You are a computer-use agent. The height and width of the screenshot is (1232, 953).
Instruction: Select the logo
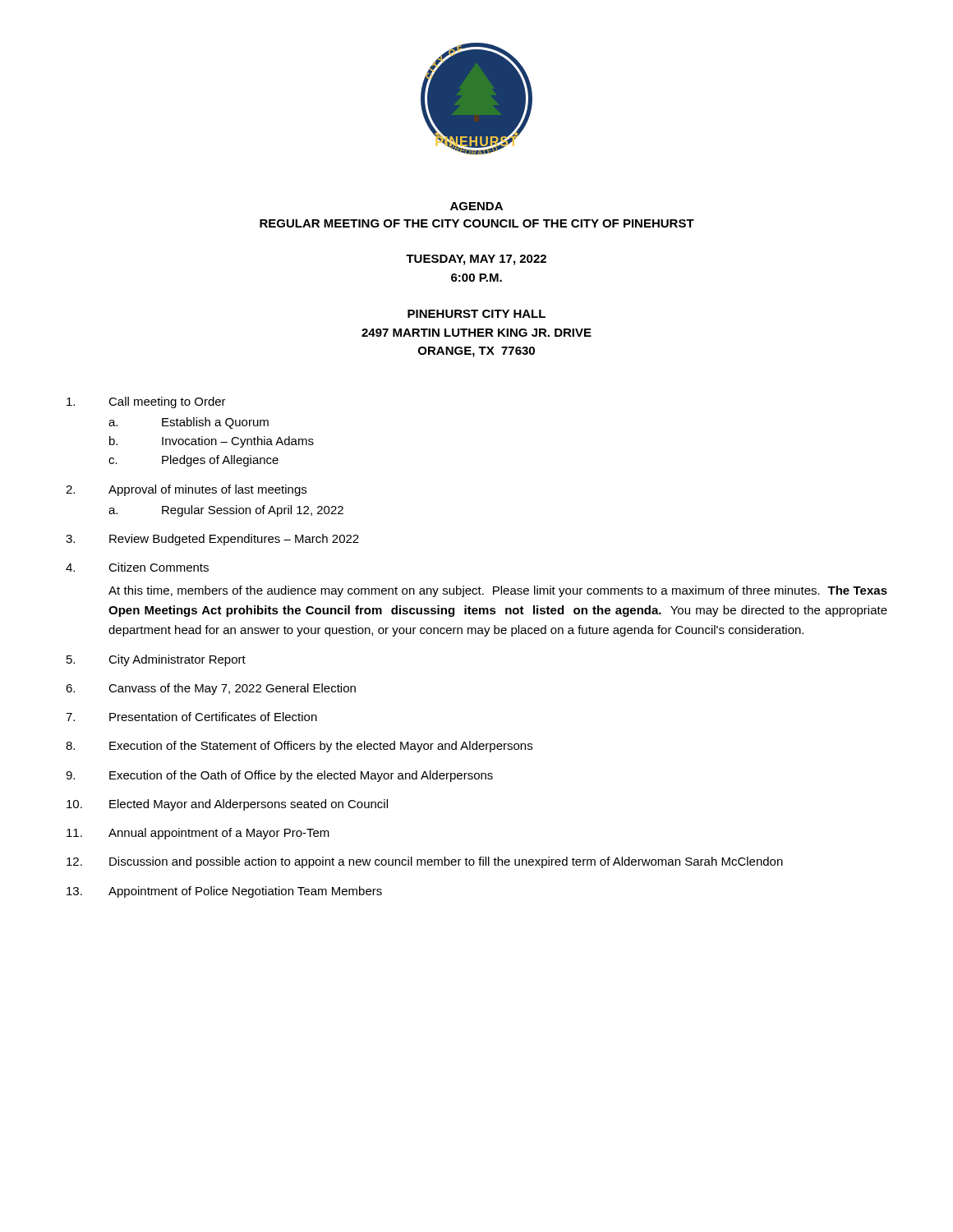476,89
